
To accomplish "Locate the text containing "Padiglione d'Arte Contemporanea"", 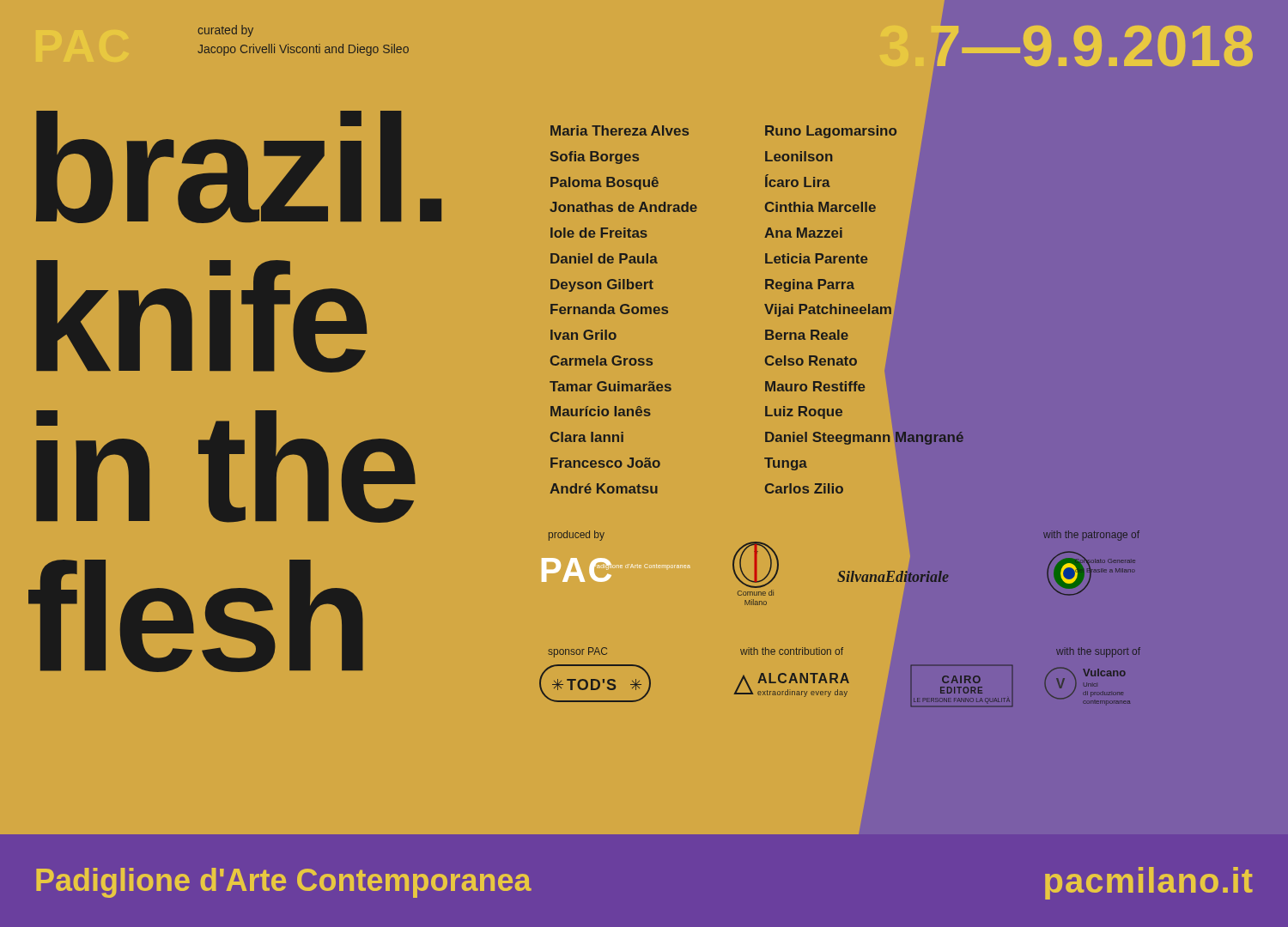I will pos(283,880).
